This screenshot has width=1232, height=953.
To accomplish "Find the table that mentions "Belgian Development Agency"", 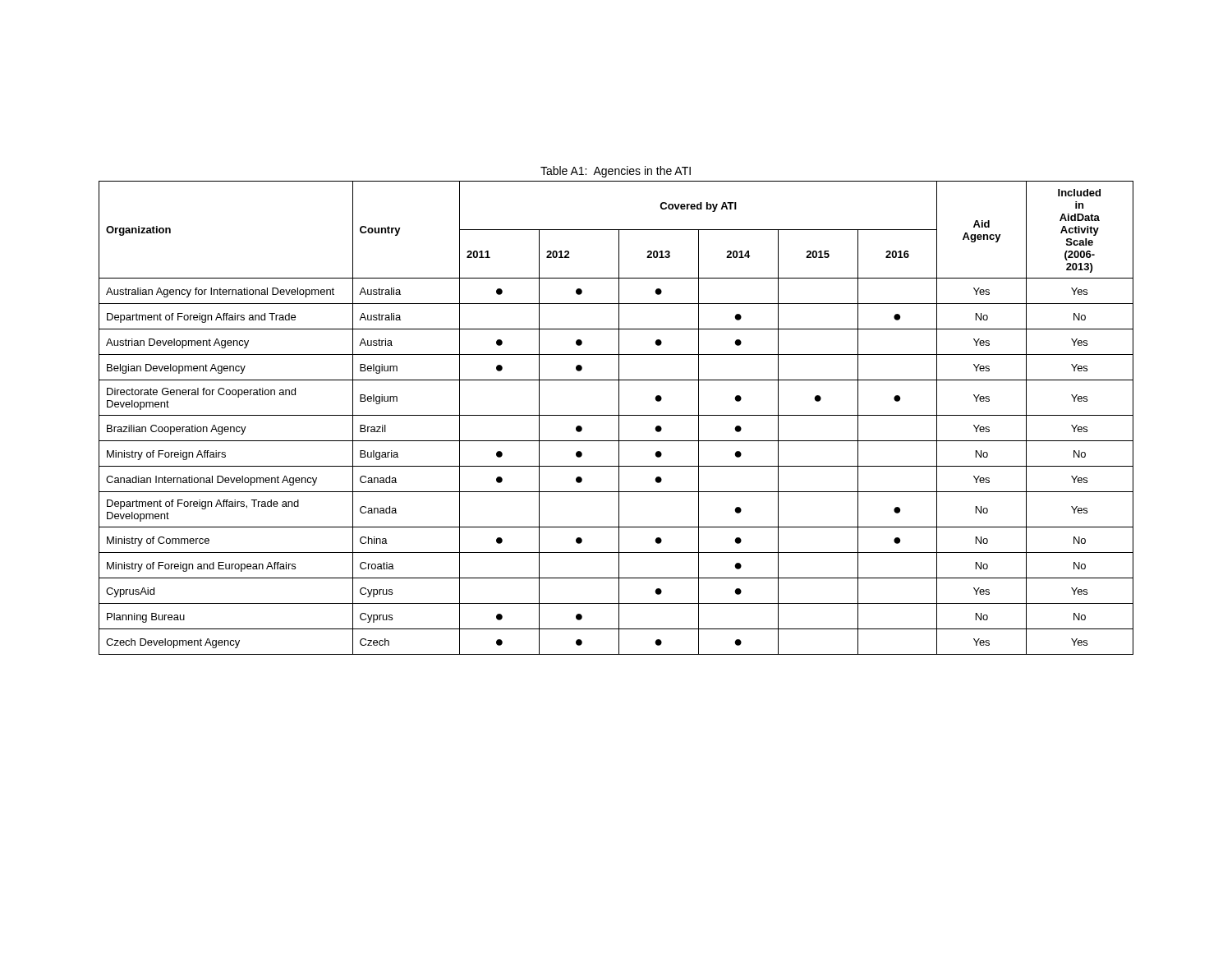I will pos(616,418).
